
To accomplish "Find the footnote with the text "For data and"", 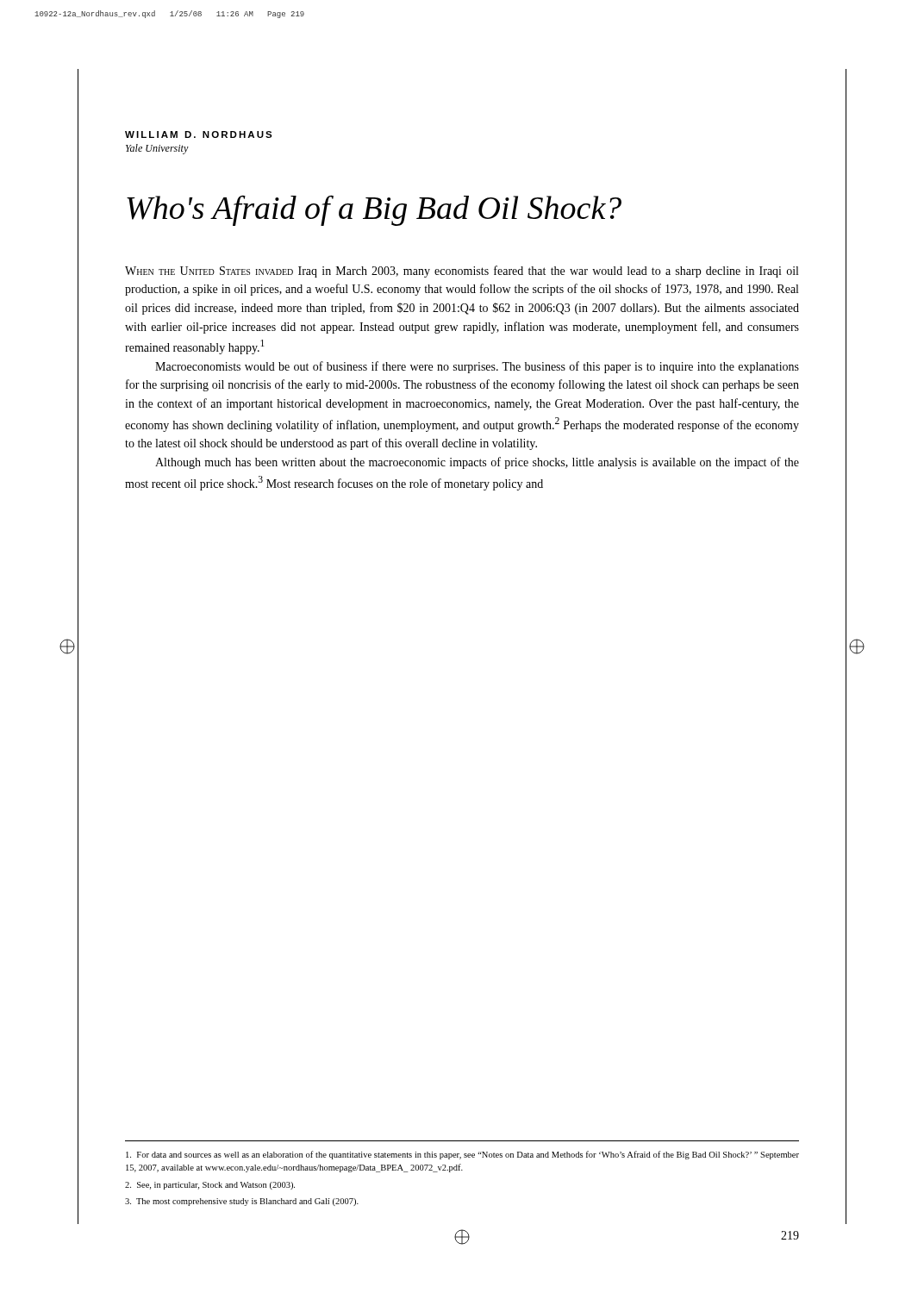I will click(x=462, y=1161).
